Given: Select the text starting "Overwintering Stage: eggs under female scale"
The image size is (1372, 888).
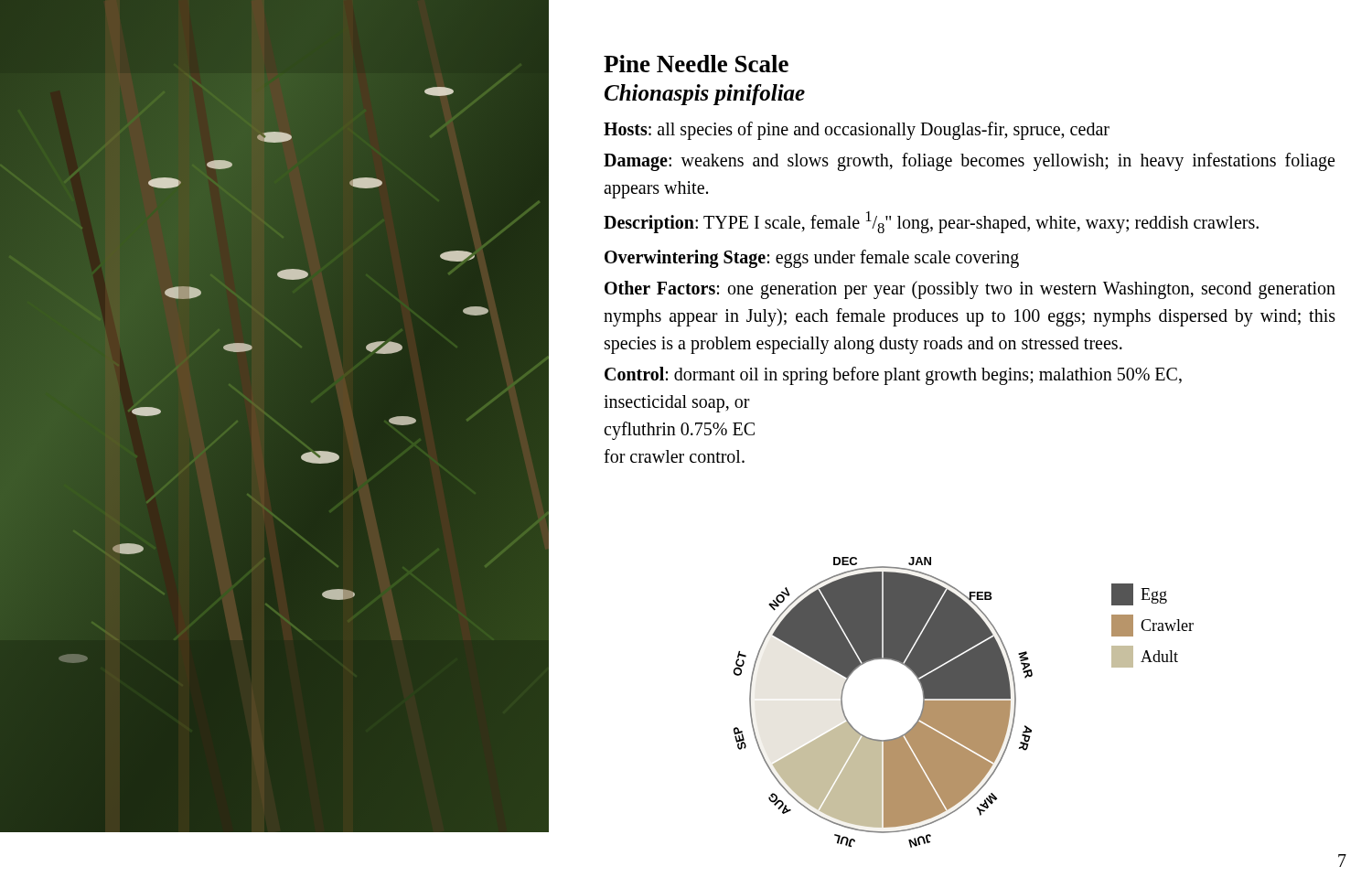Looking at the screenshot, I should click(811, 257).
